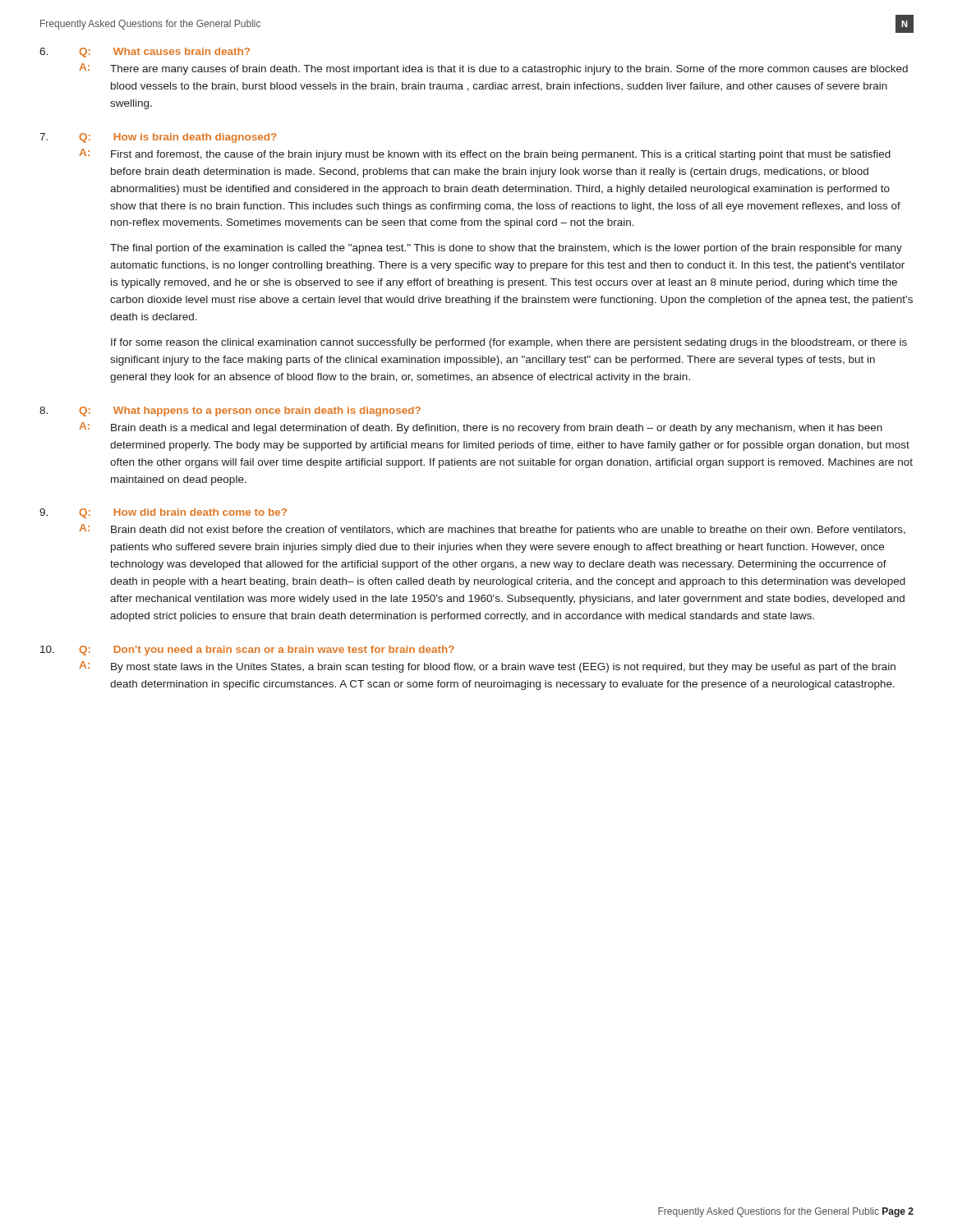
Task: Navigate to the passage starting "First and foremost, the cause of the brain"
Action: [512, 266]
